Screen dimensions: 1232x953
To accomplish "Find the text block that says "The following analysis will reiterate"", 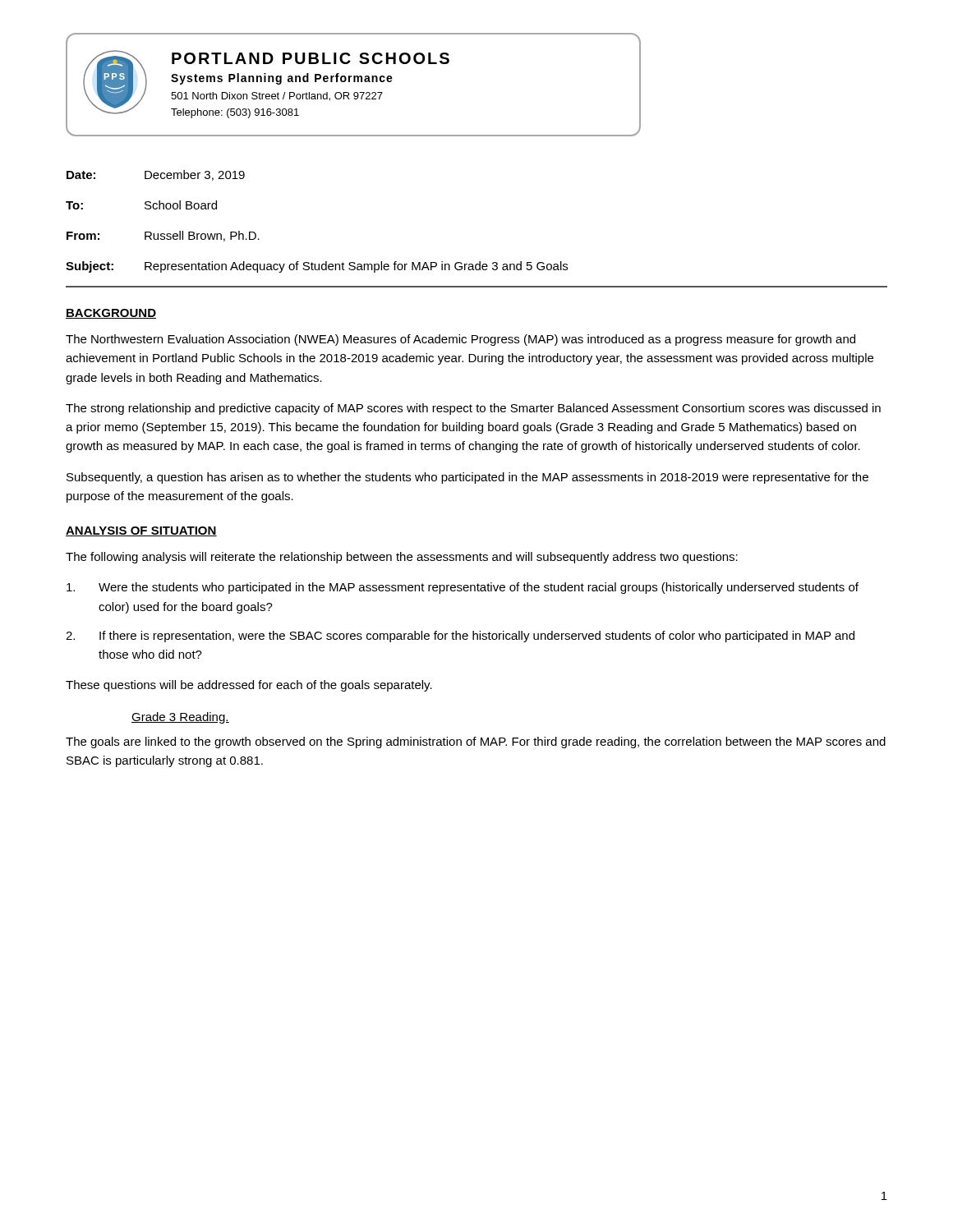I will [x=402, y=556].
